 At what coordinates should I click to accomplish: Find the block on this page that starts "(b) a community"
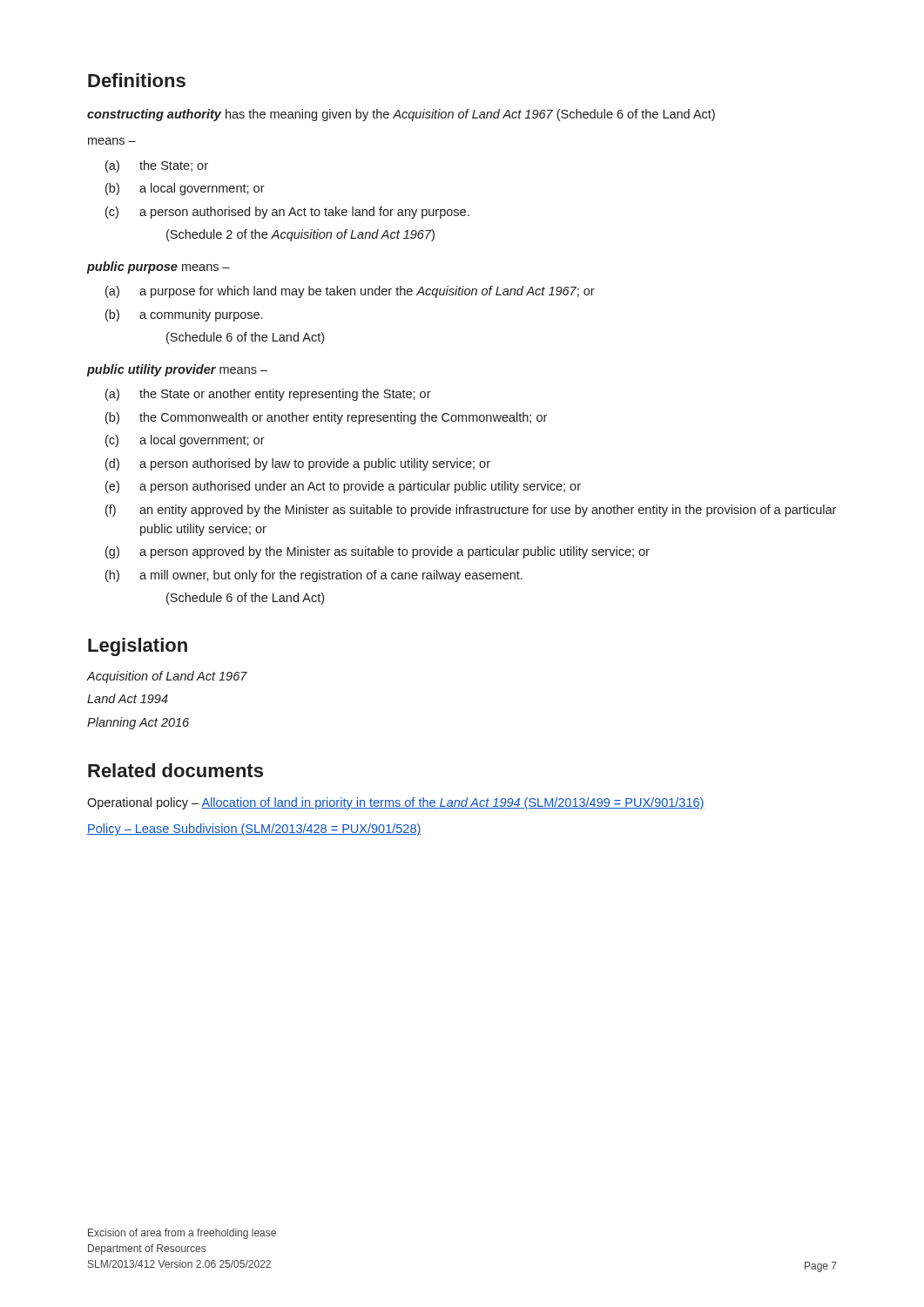(184, 315)
